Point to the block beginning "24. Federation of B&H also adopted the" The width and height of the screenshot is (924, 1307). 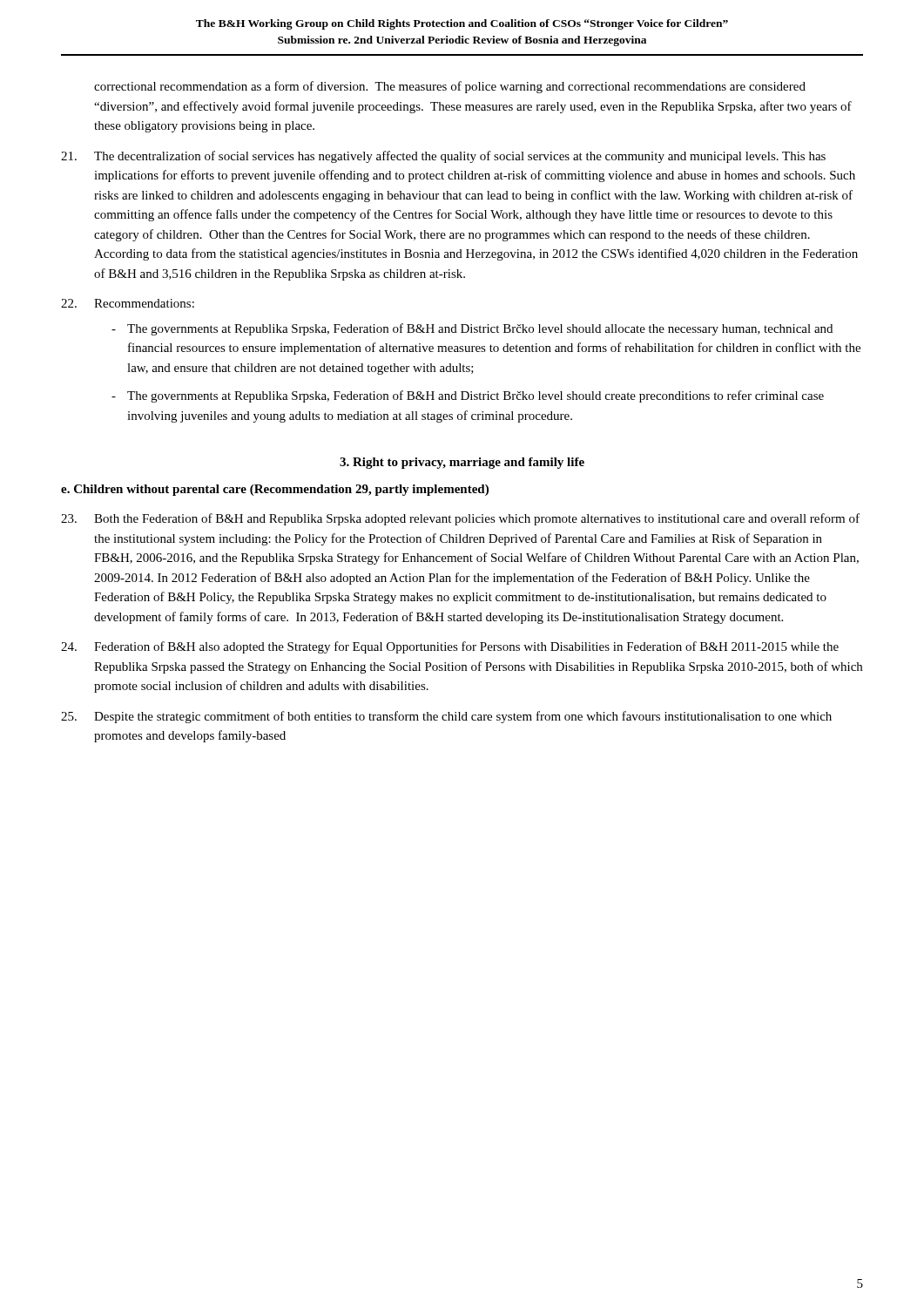click(462, 666)
